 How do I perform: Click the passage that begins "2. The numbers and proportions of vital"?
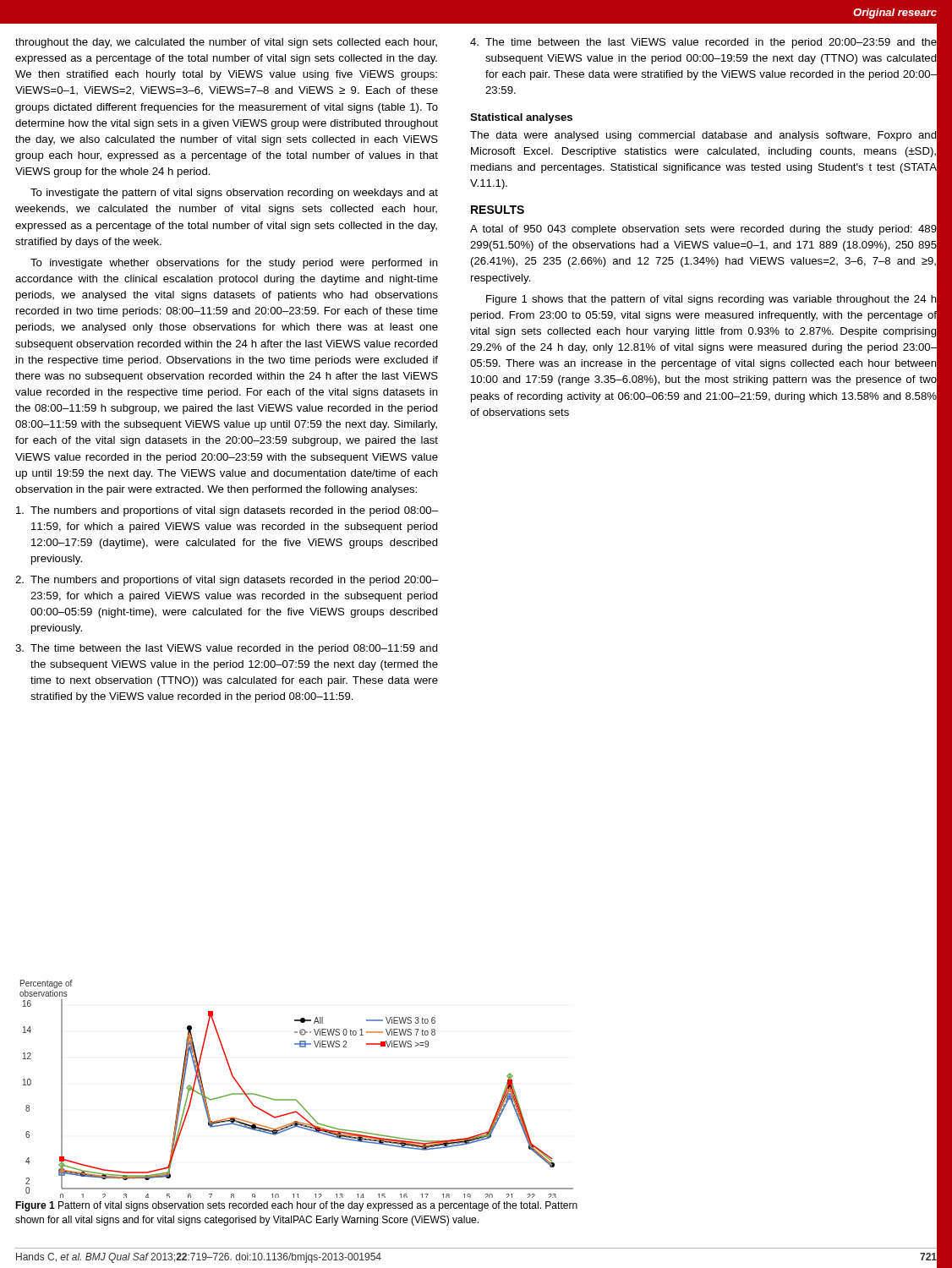[227, 603]
